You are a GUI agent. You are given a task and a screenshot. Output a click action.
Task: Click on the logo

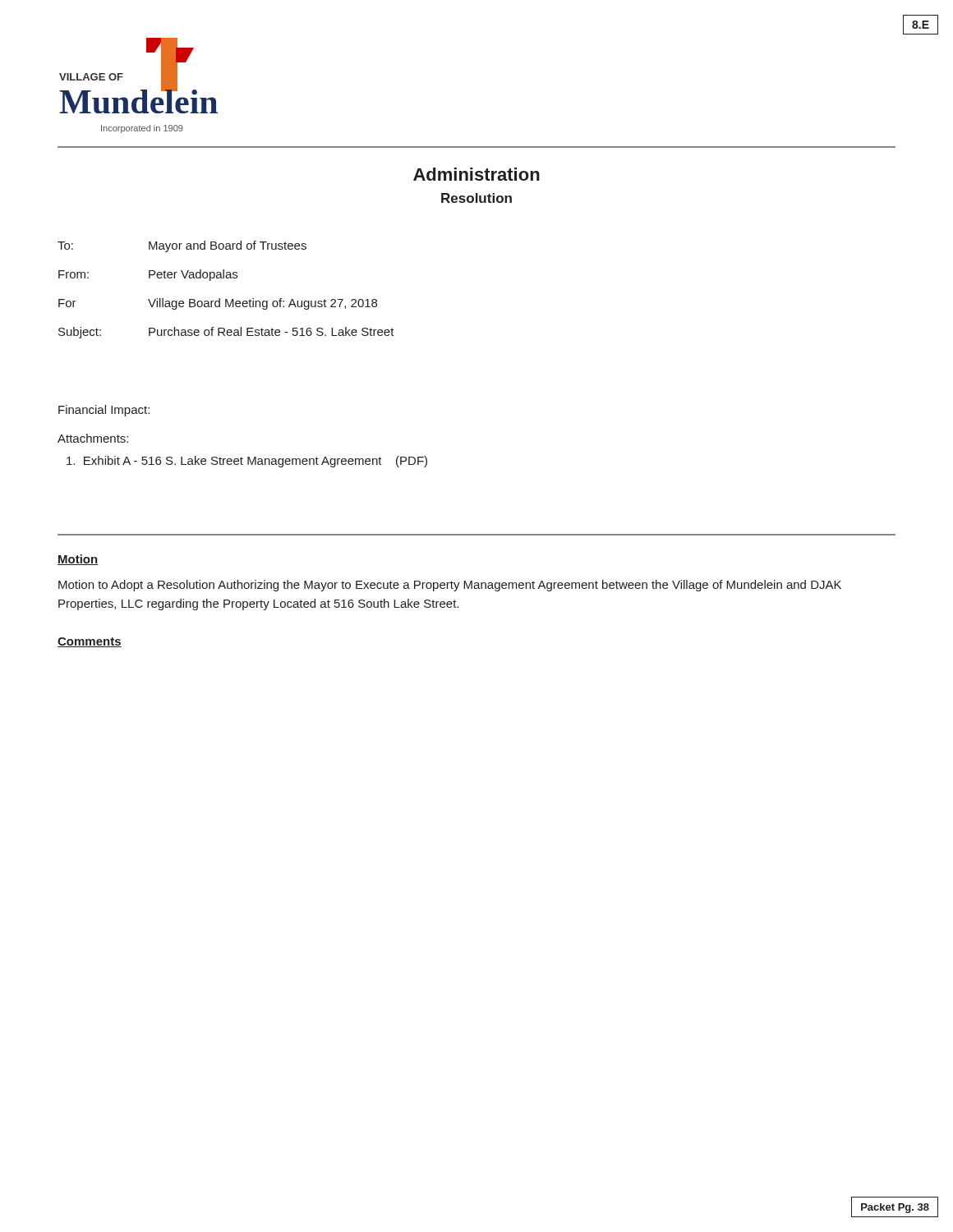148,87
